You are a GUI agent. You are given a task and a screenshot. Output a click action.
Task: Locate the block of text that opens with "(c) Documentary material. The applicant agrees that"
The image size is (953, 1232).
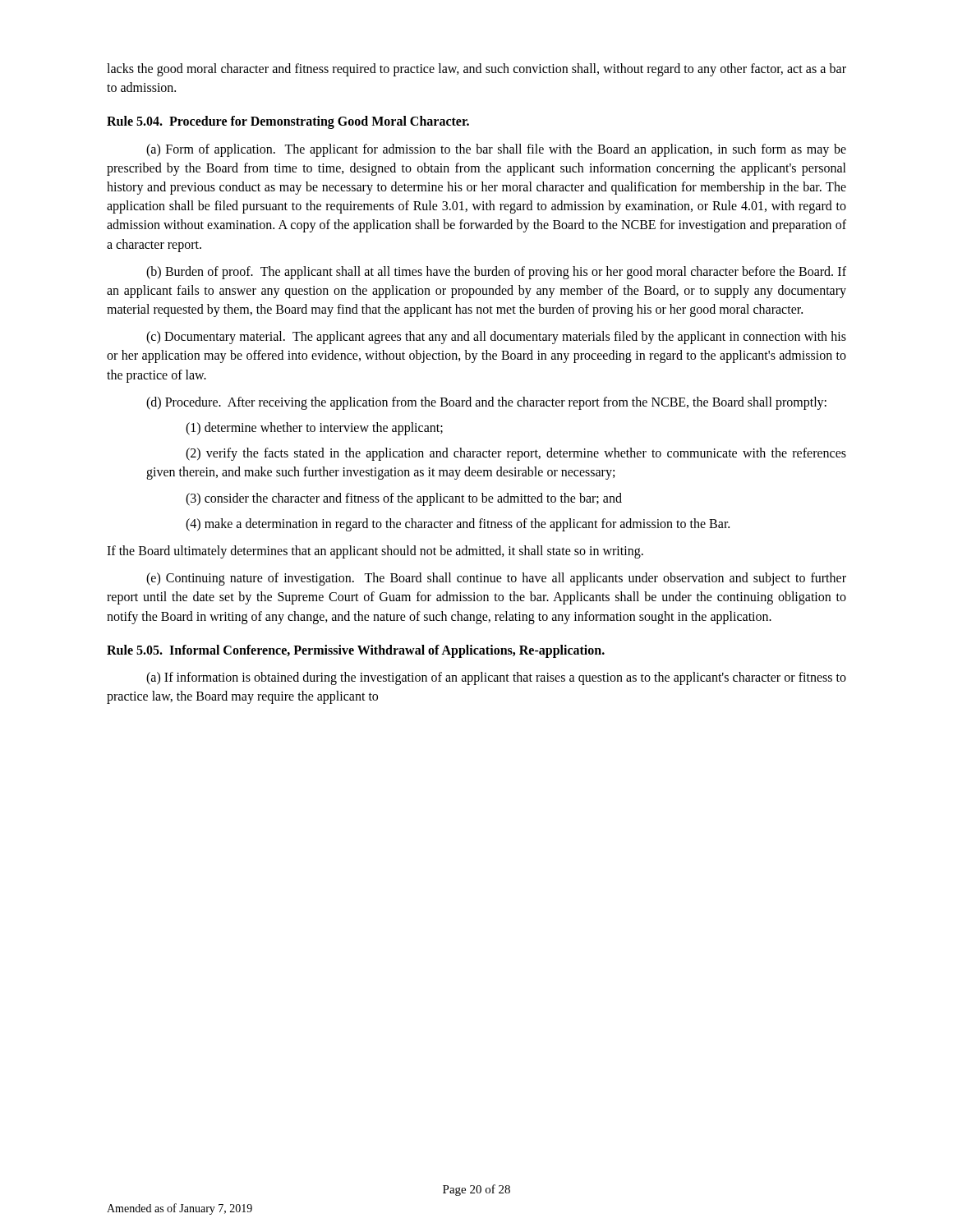pyautogui.click(x=476, y=356)
